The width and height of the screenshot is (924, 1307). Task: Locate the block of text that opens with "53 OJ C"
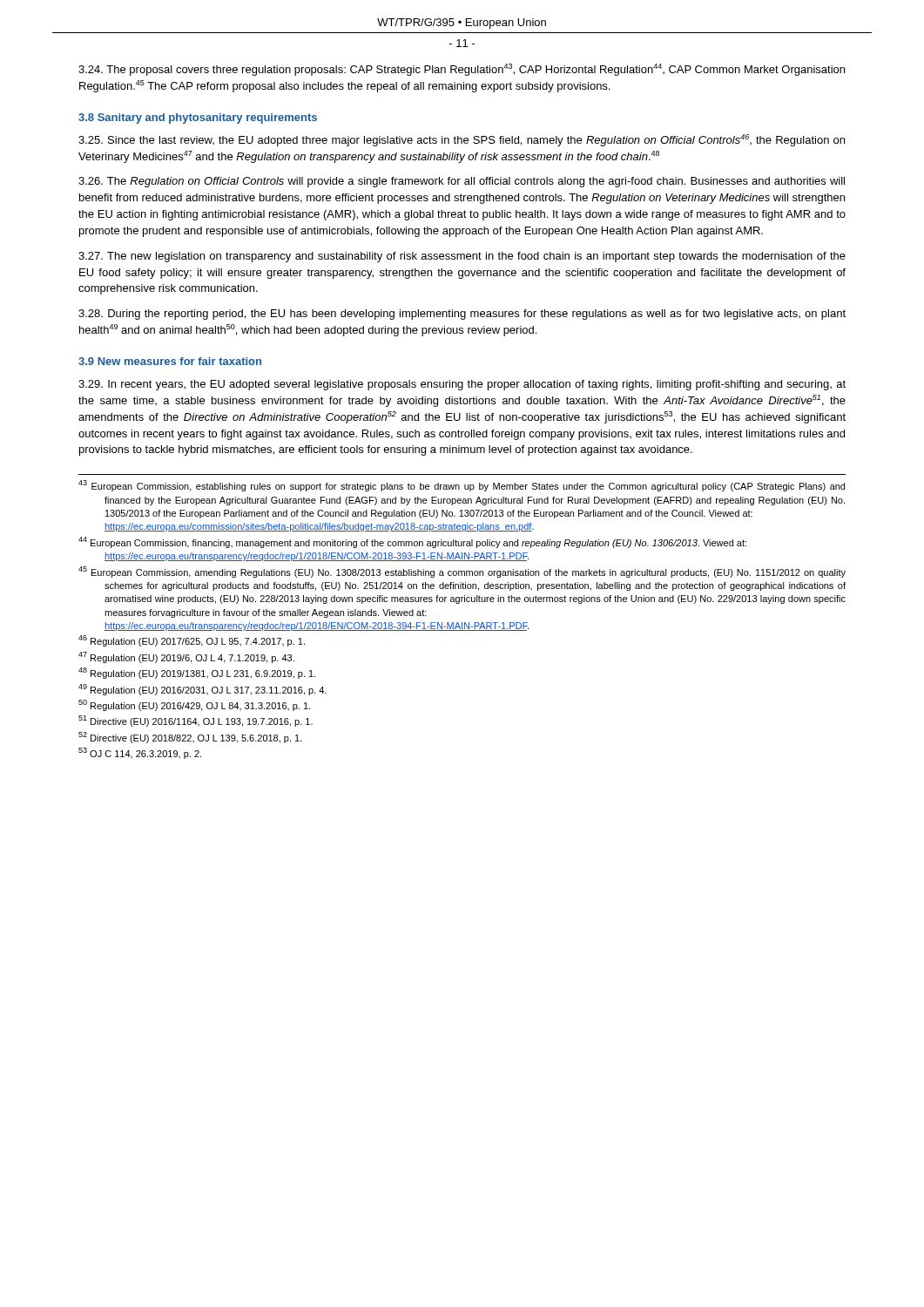(x=140, y=753)
